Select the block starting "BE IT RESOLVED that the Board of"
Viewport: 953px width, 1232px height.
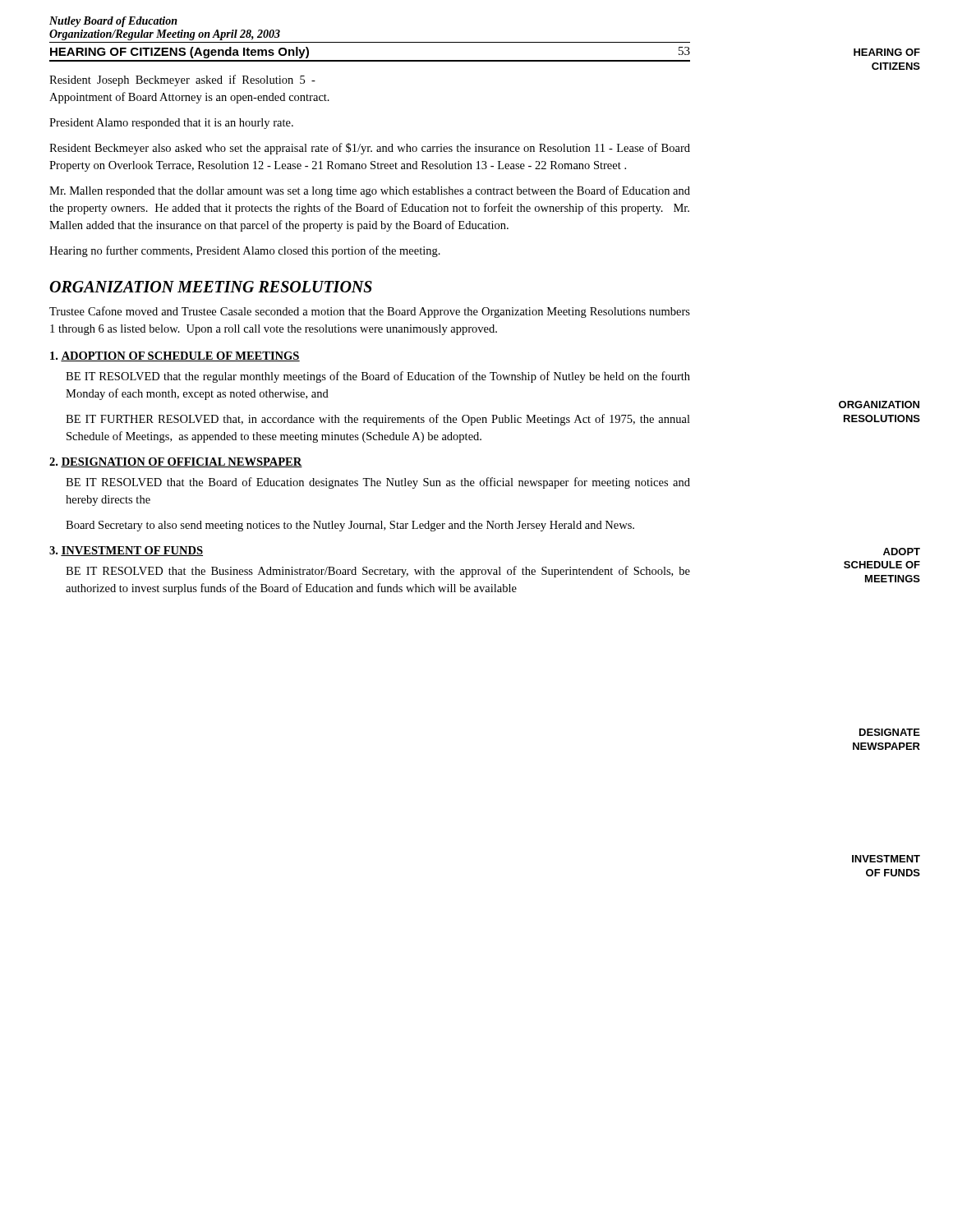point(378,491)
